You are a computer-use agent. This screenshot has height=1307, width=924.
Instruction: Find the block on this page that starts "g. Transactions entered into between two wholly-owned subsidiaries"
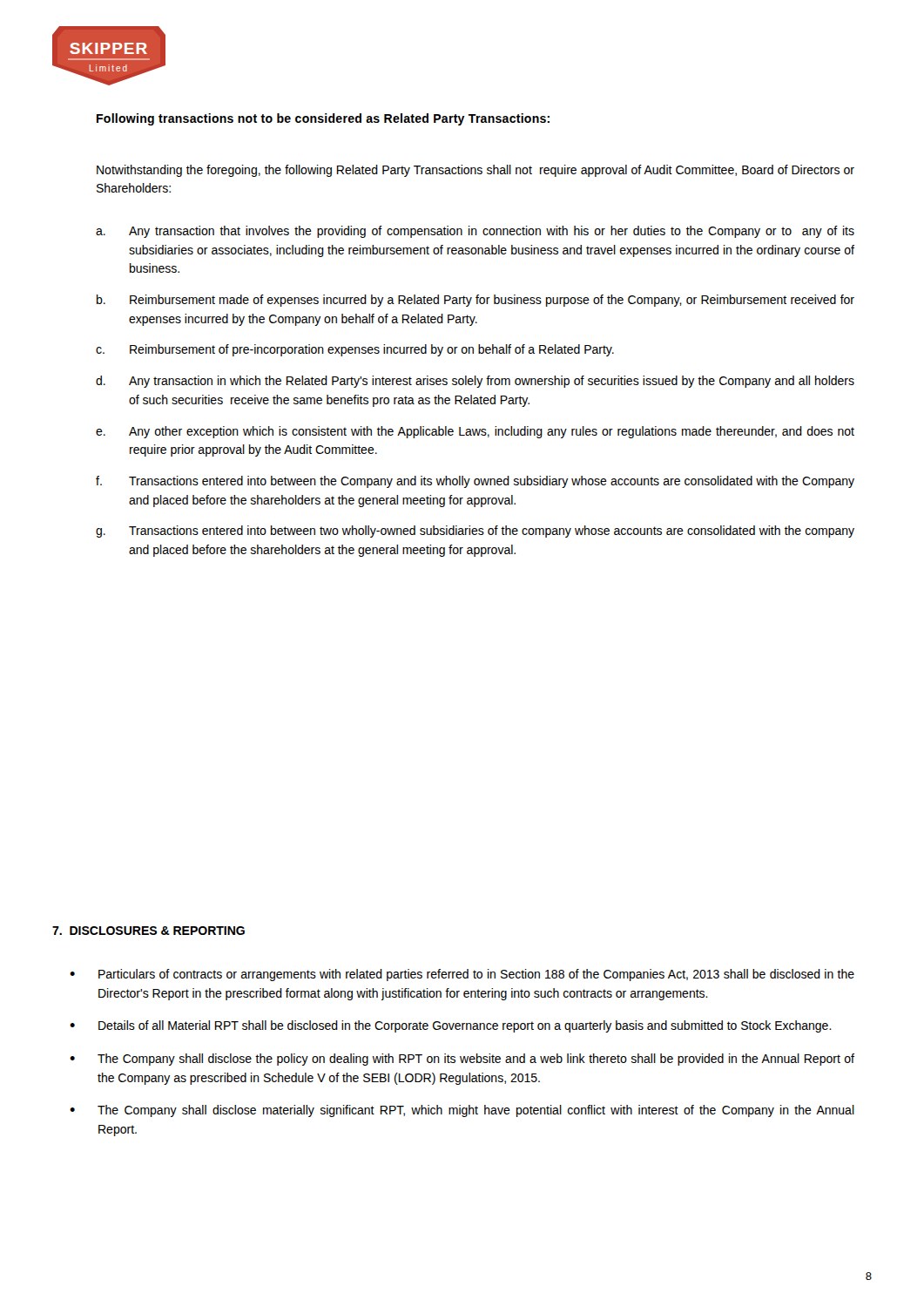475,541
